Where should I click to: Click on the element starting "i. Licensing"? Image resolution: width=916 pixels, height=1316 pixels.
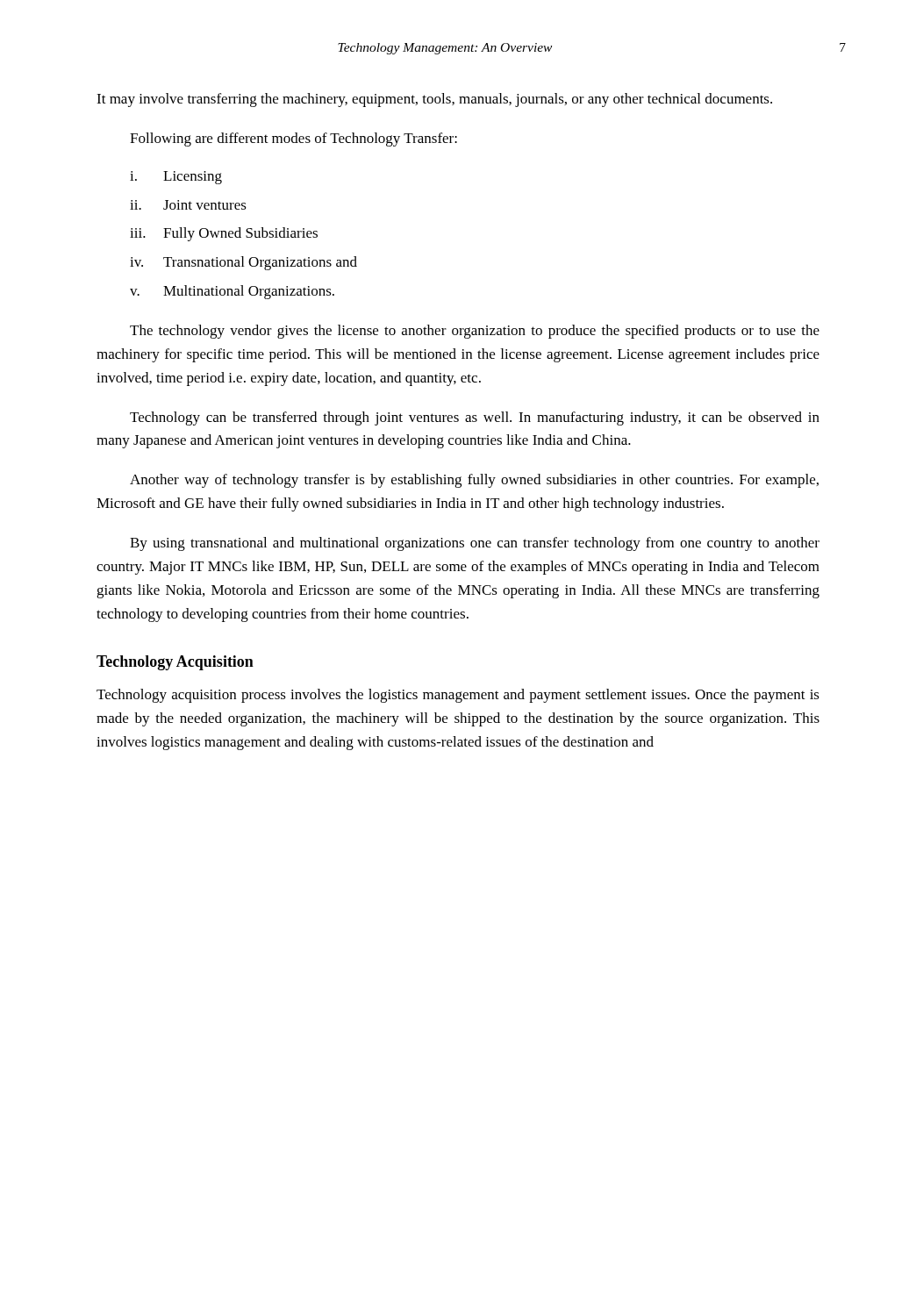point(176,176)
